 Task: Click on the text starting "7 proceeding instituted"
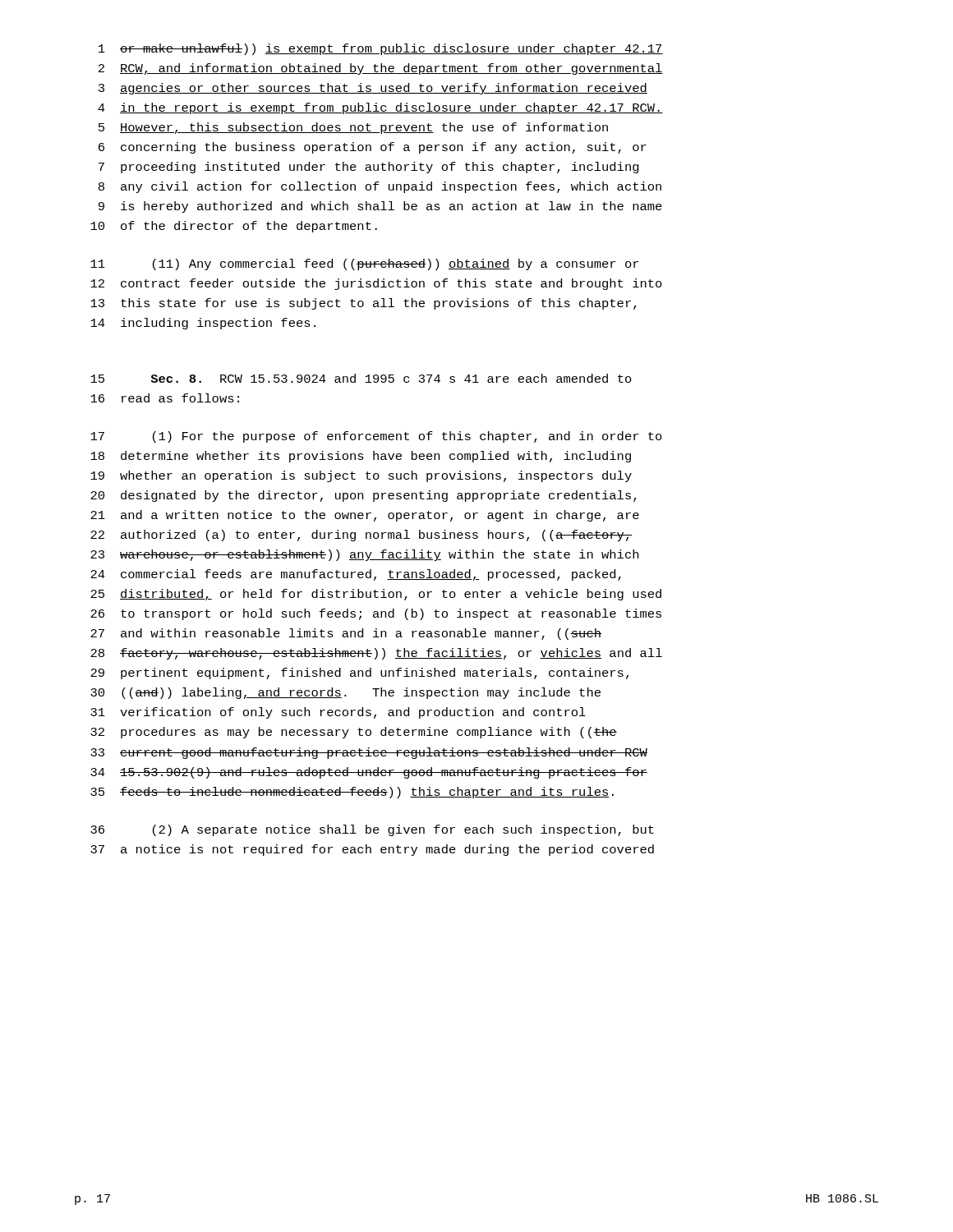click(481, 168)
